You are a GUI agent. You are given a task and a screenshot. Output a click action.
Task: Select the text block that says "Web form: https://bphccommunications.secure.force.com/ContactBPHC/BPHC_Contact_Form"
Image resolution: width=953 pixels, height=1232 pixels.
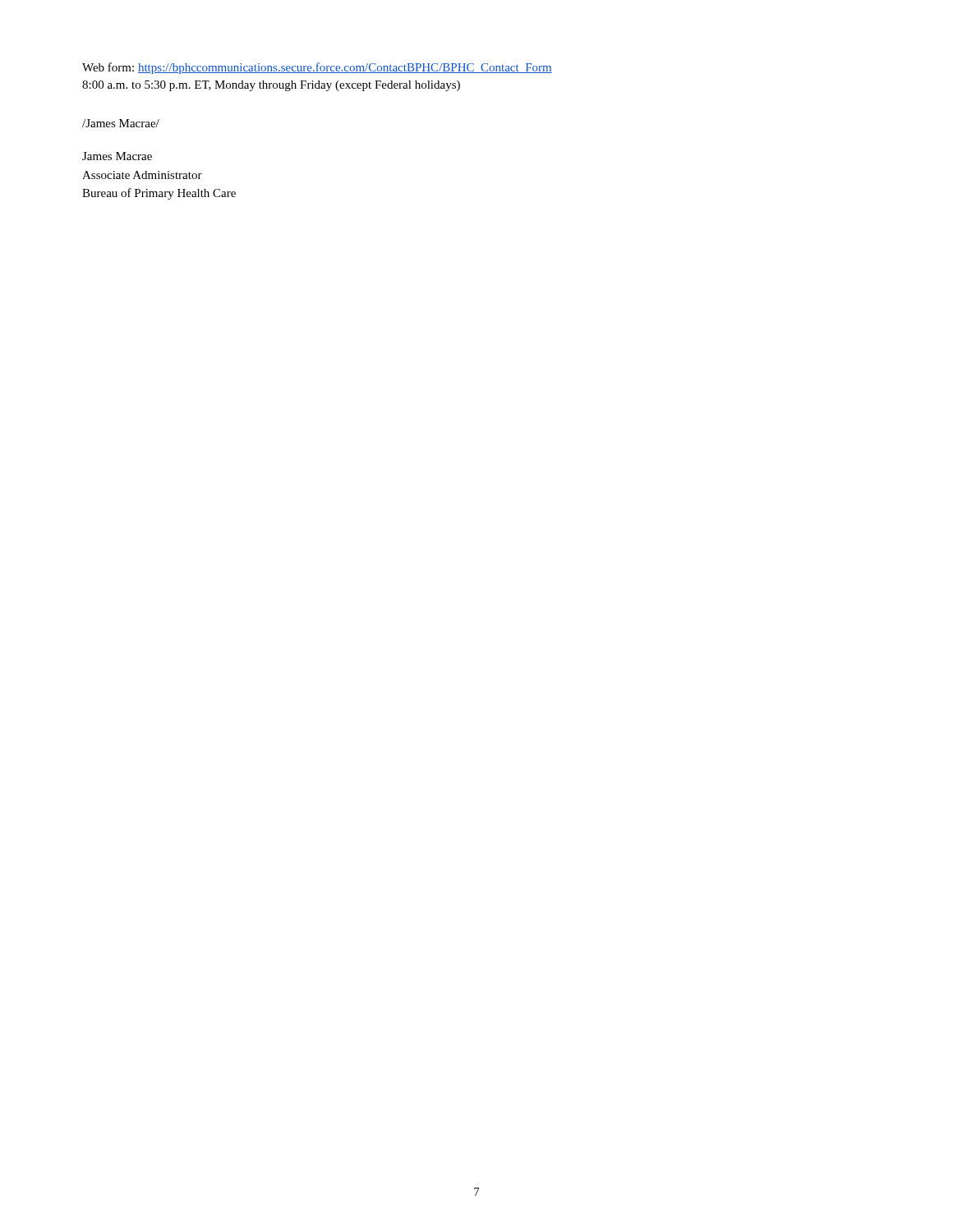coord(317,76)
